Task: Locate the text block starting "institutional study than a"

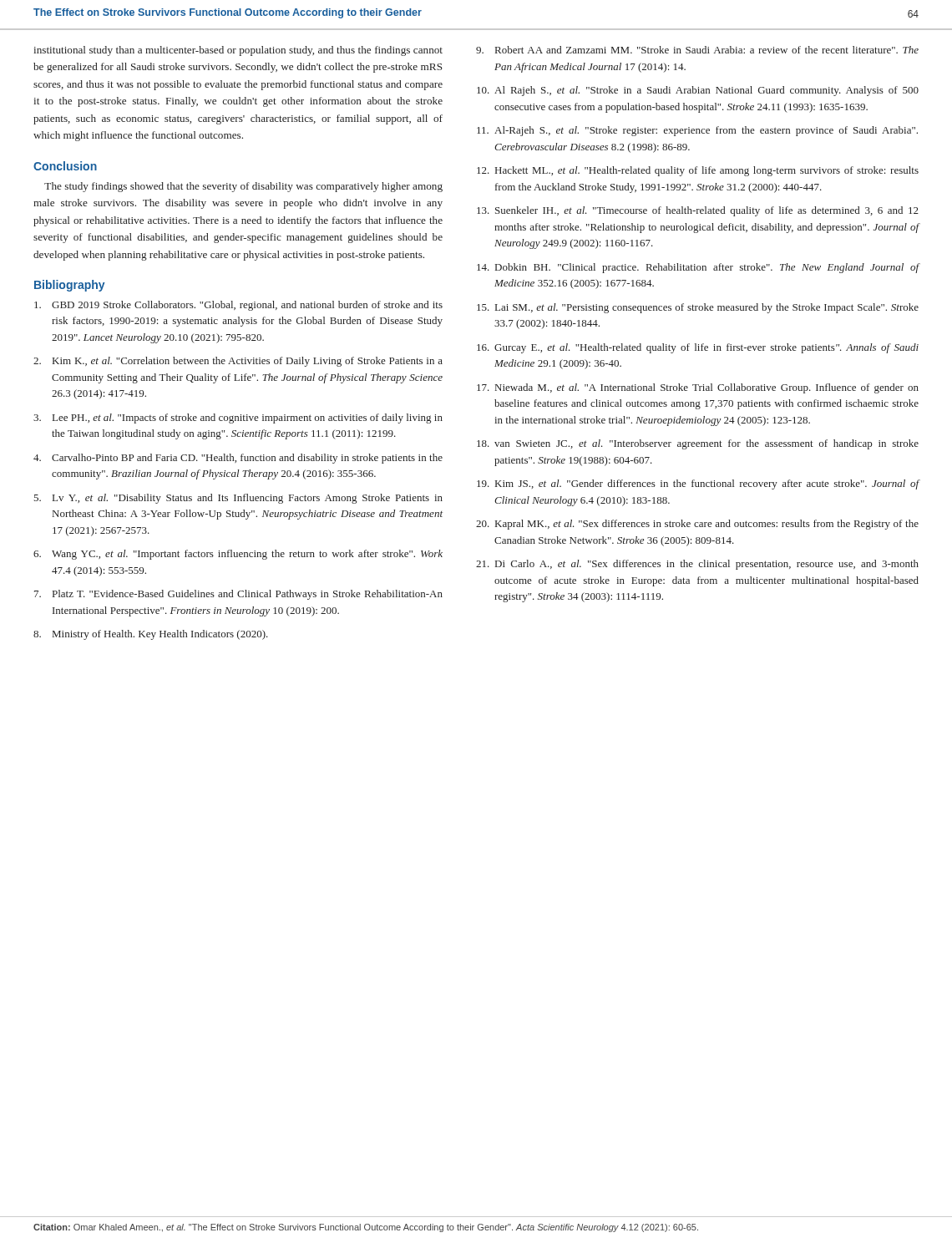Action: pyautogui.click(x=238, y=92)
